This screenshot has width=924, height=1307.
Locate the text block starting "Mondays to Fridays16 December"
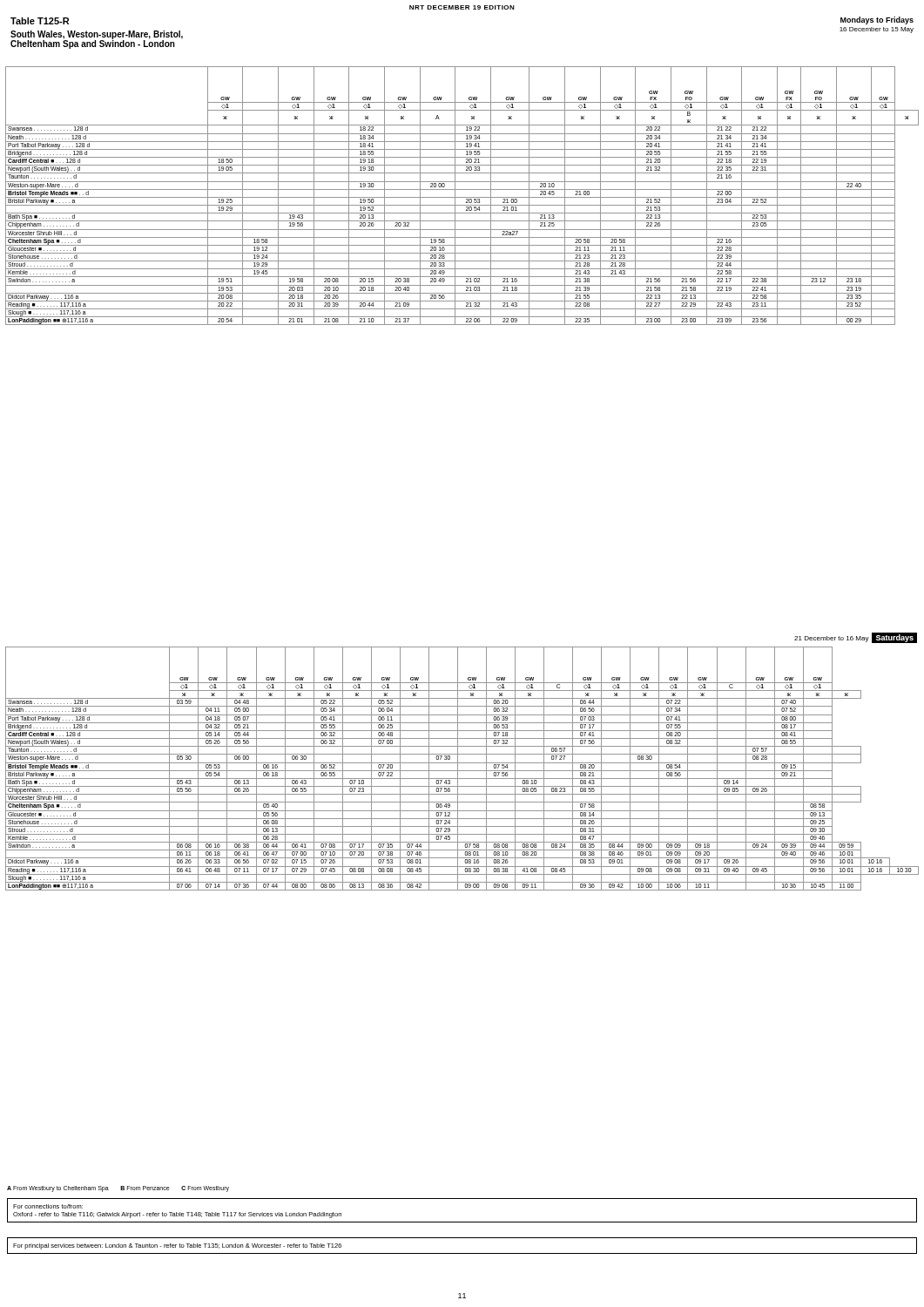(x=876, y=24)
